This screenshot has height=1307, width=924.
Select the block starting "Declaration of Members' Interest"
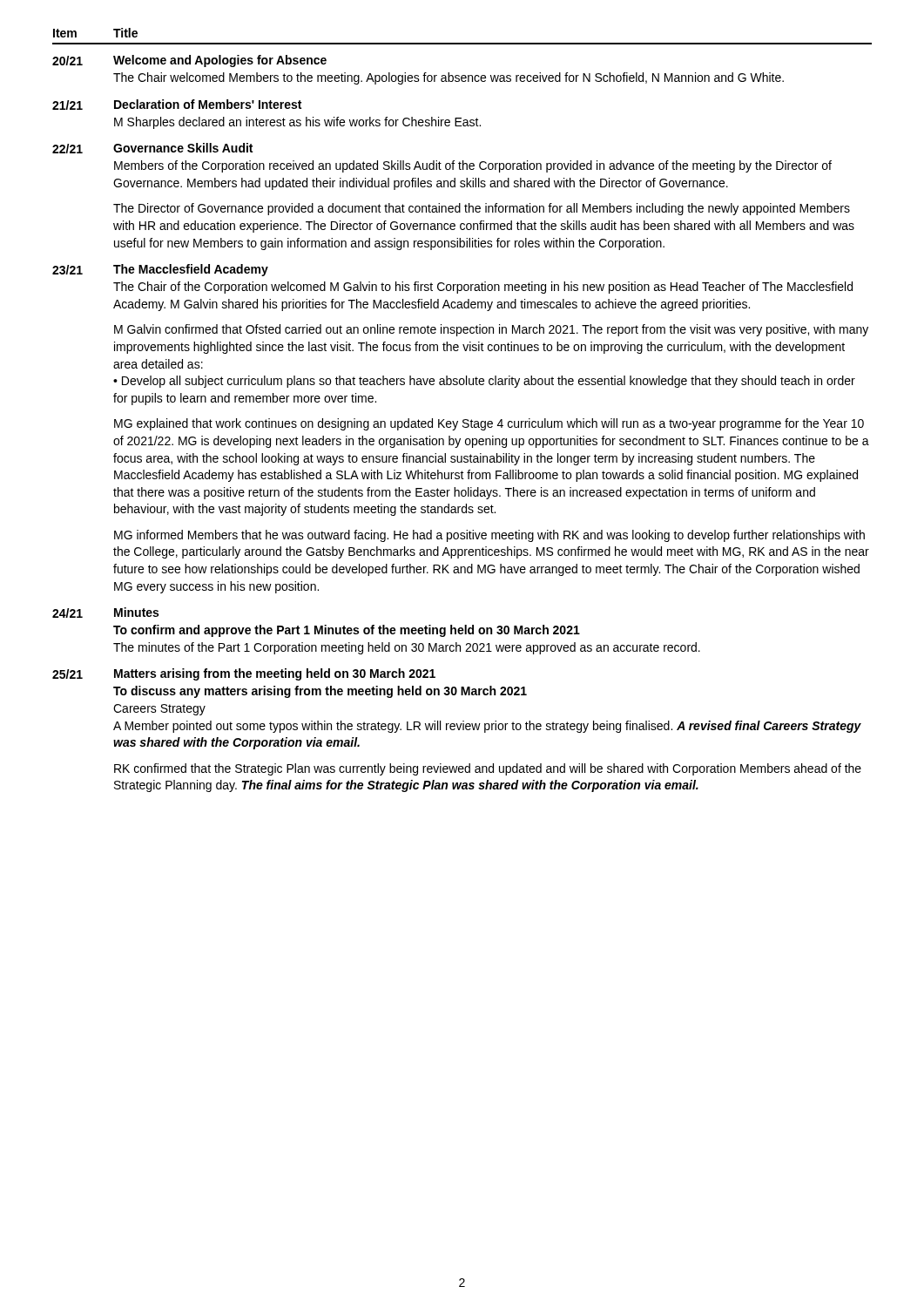207,104
